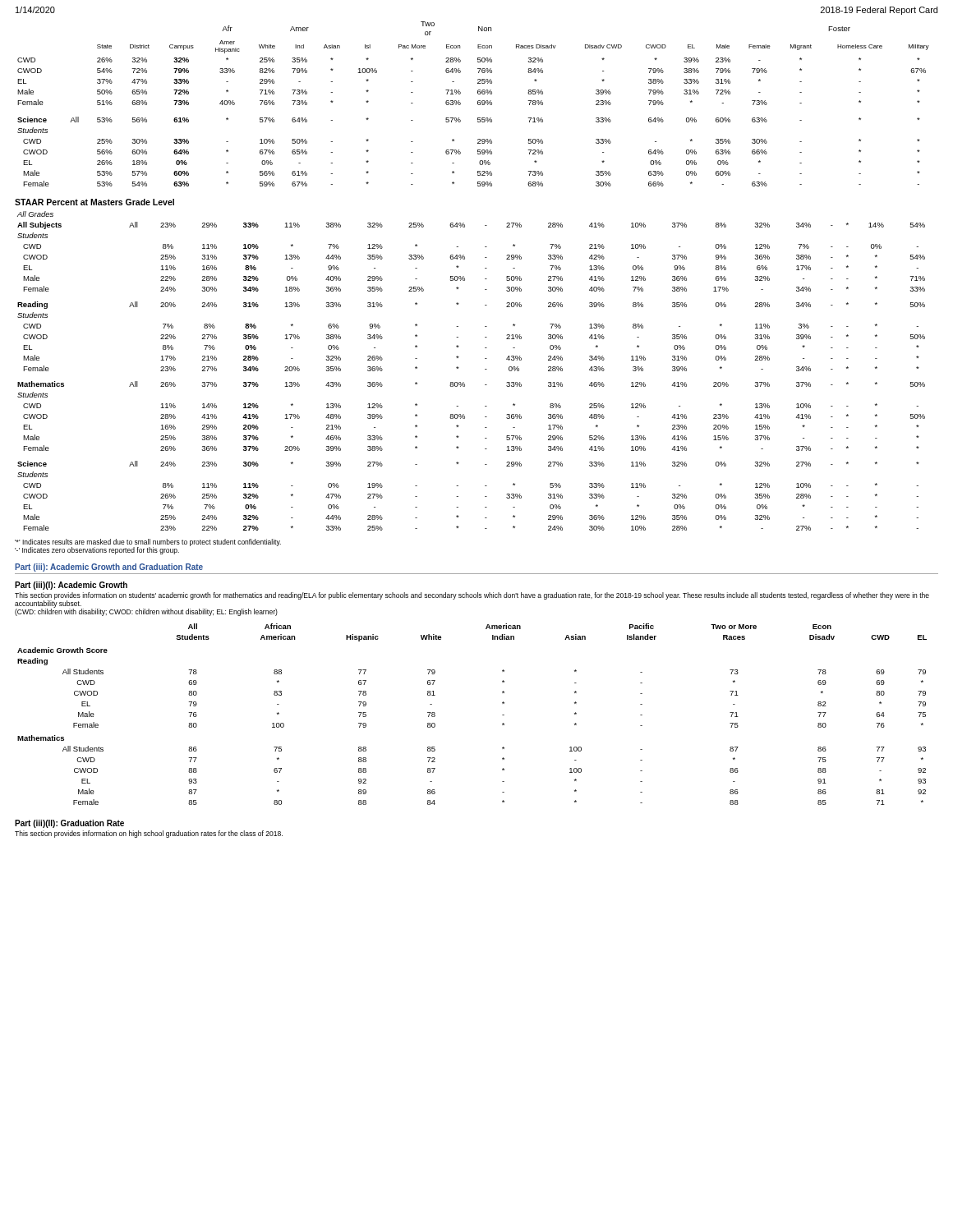Select the footnote that reads "'-' Indicates zero observations reported for"

(x=97, y=550)
